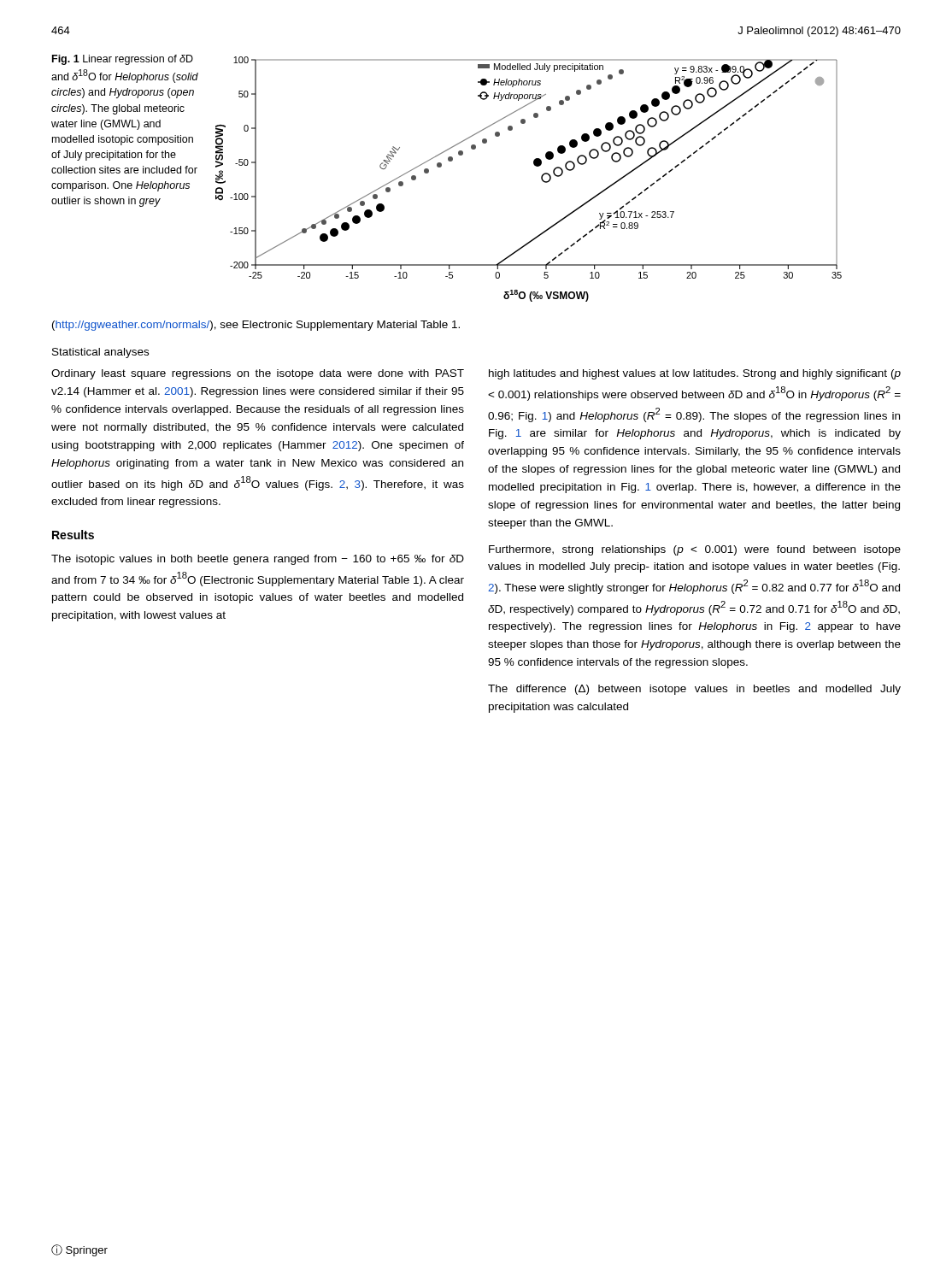The height and width of the screenshot is (1282, 952).
Task: Locate the text starting "(http://ggweather.com/normals/), see Electronic Supplementary Material"
Action: coord(256,324)
